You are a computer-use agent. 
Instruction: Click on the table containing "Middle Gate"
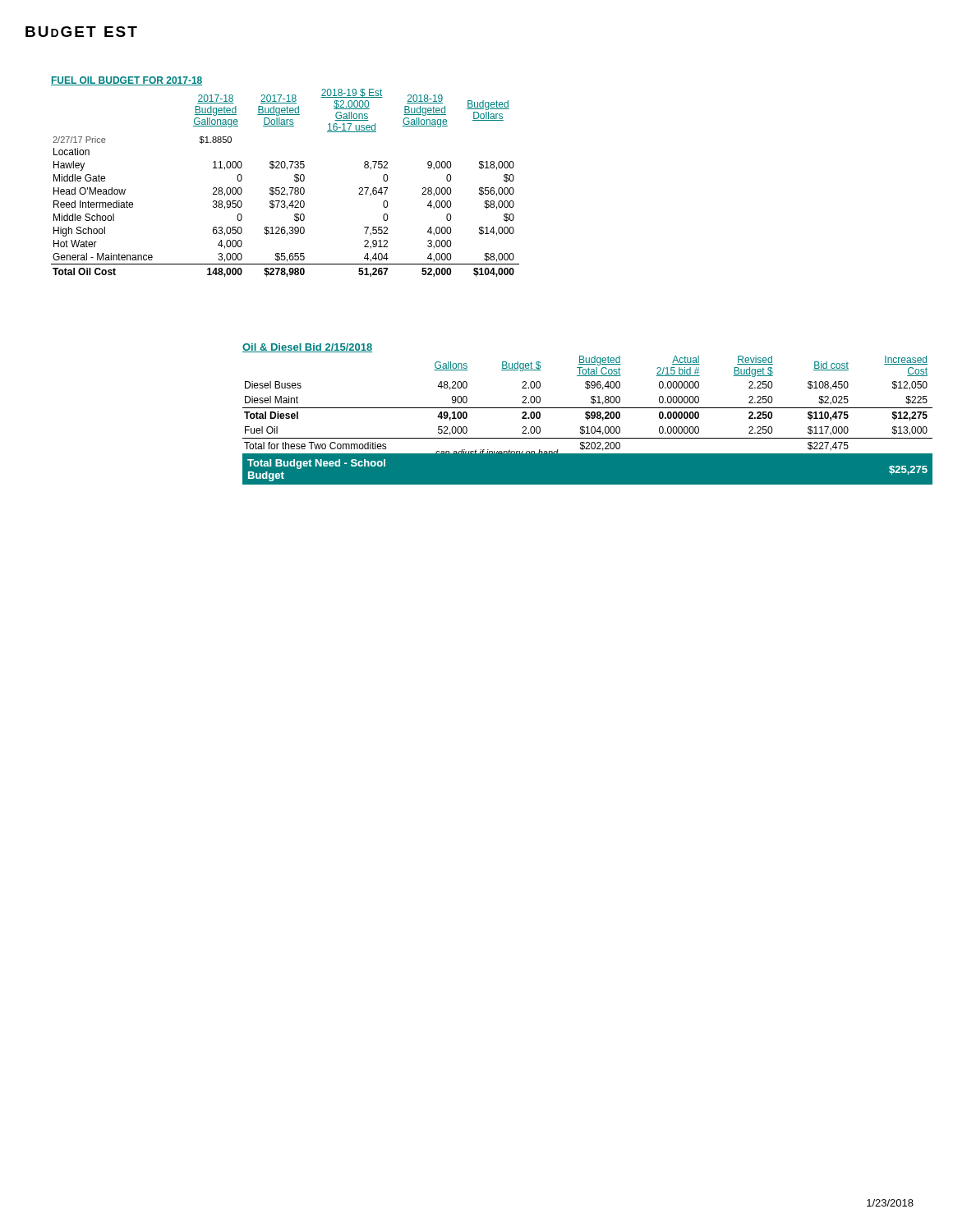(285, 183)
